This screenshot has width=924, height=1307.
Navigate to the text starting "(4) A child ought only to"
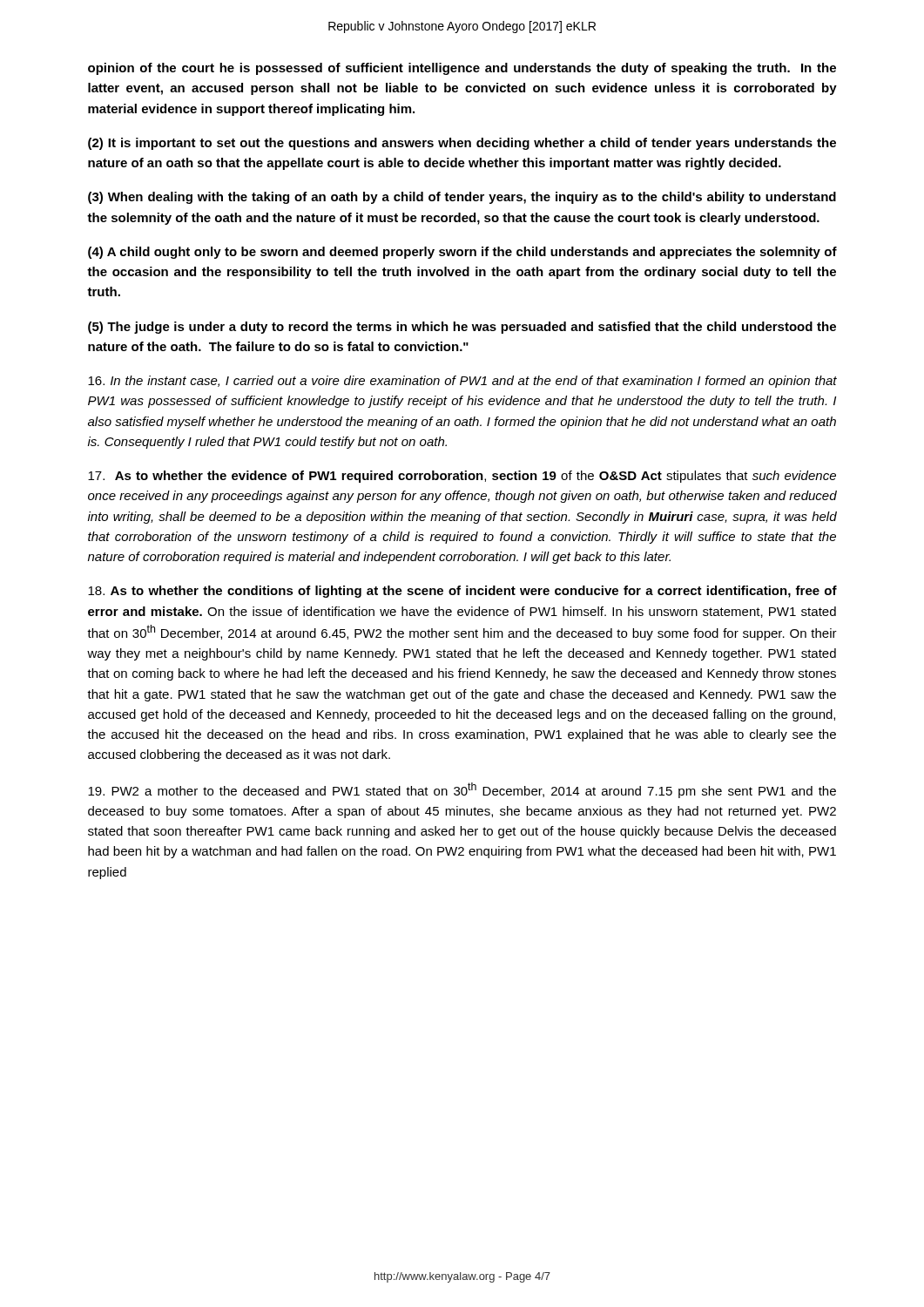[462, 271]
